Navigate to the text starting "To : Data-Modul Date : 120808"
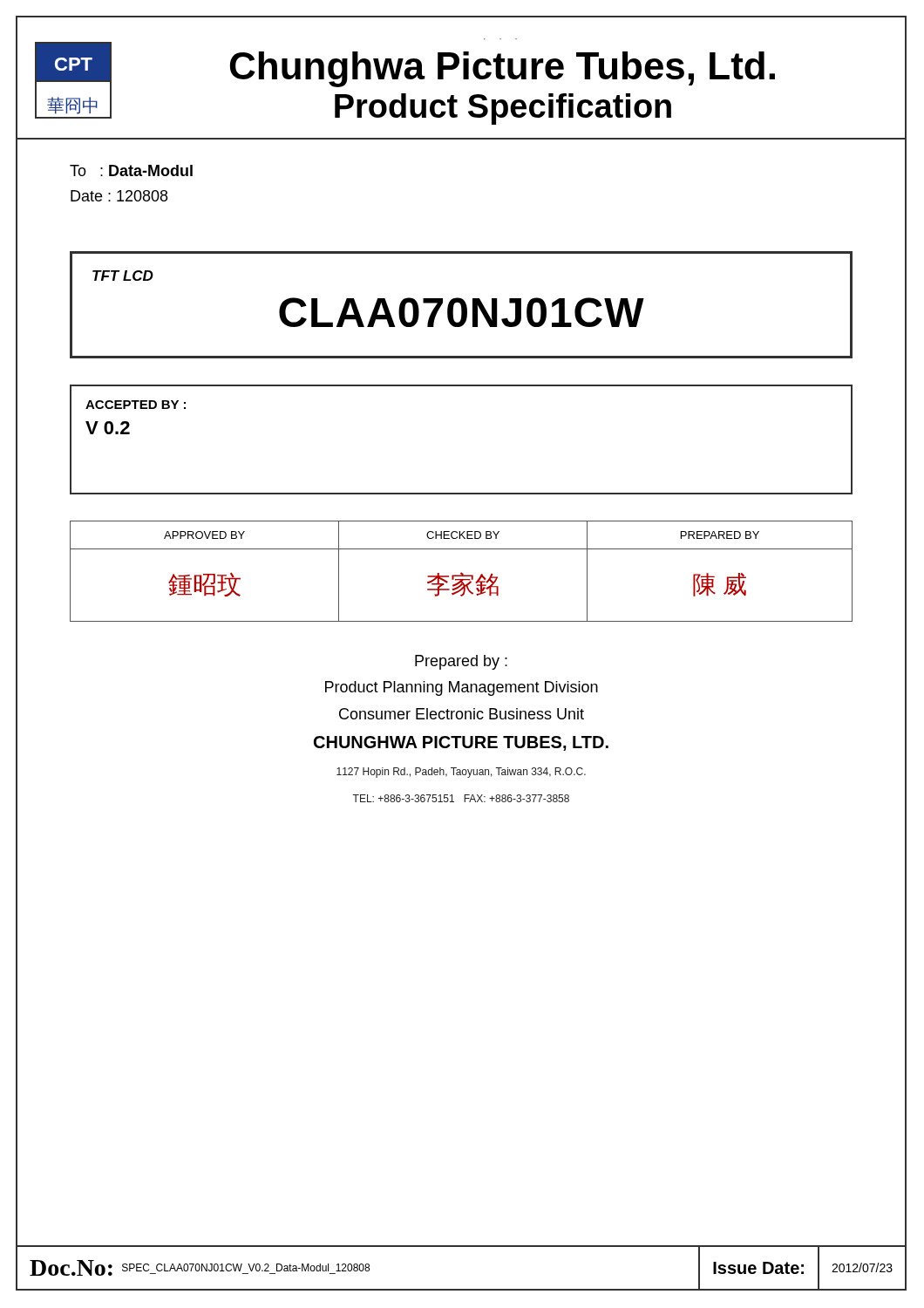The height and width of the screenshot is (1308, 924). pyautogui.click(x=132, y=183)
